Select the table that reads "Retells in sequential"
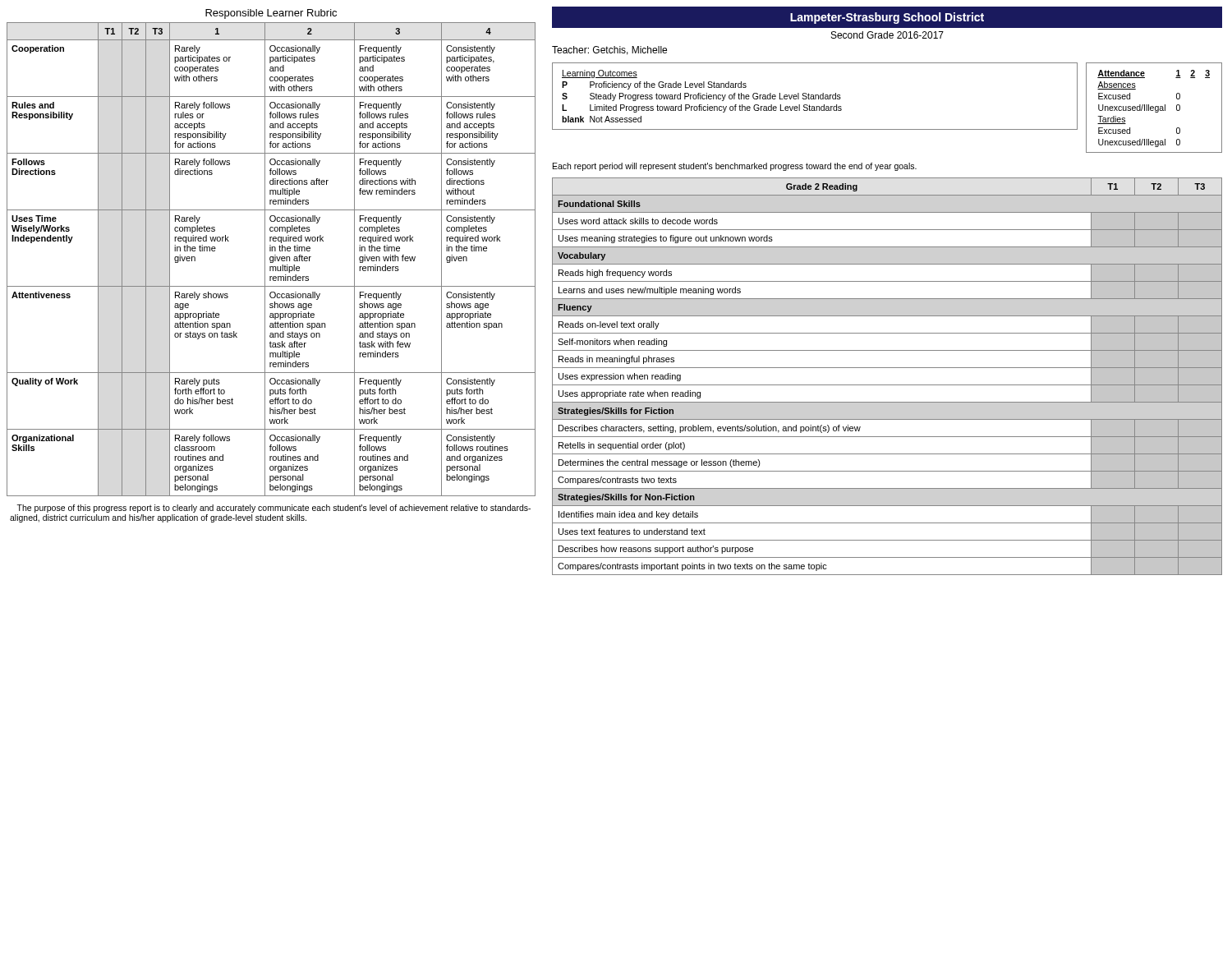 [x=887, y=376]
